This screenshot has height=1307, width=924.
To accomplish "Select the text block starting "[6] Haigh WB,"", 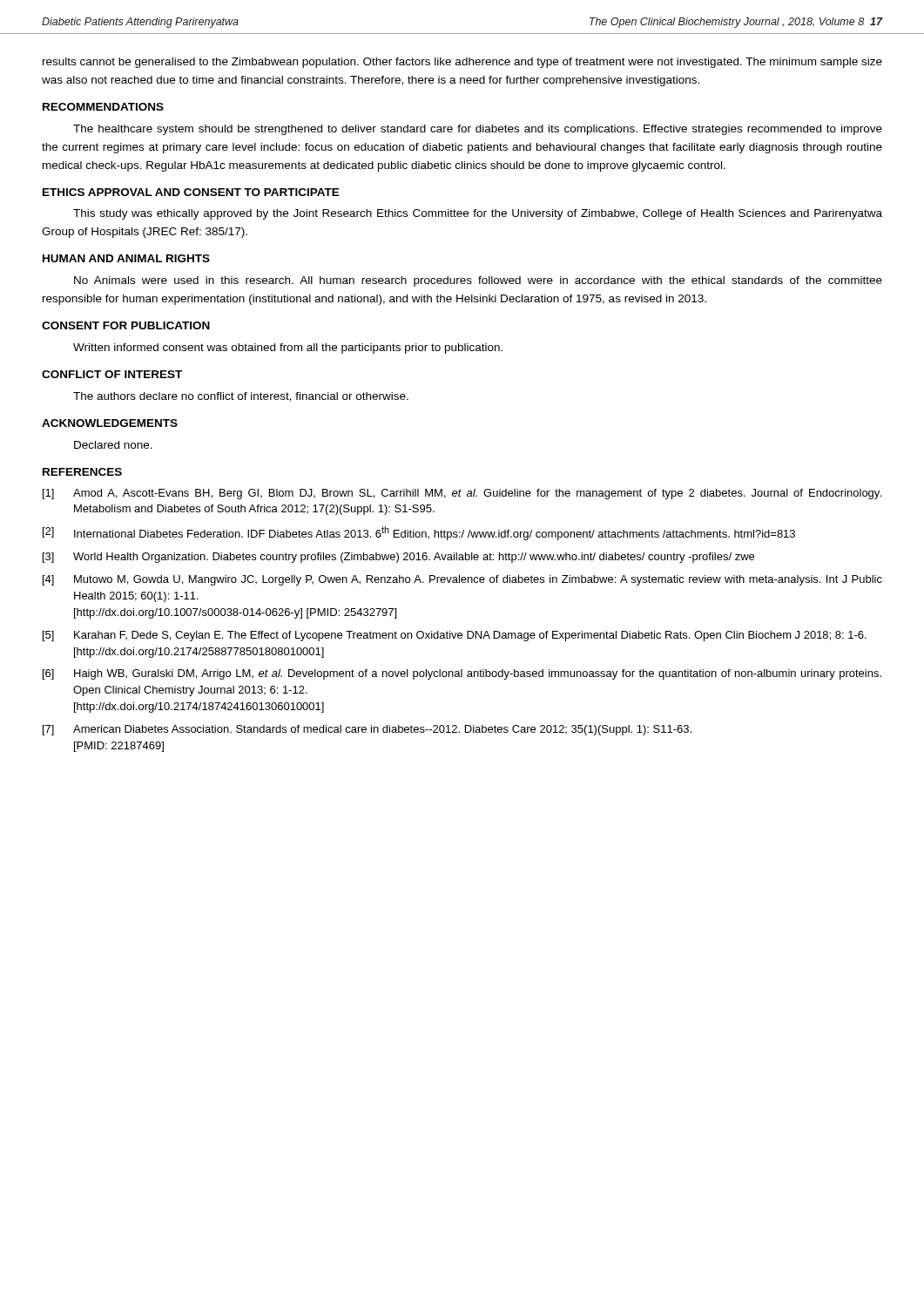I will (x=462, y=674).
